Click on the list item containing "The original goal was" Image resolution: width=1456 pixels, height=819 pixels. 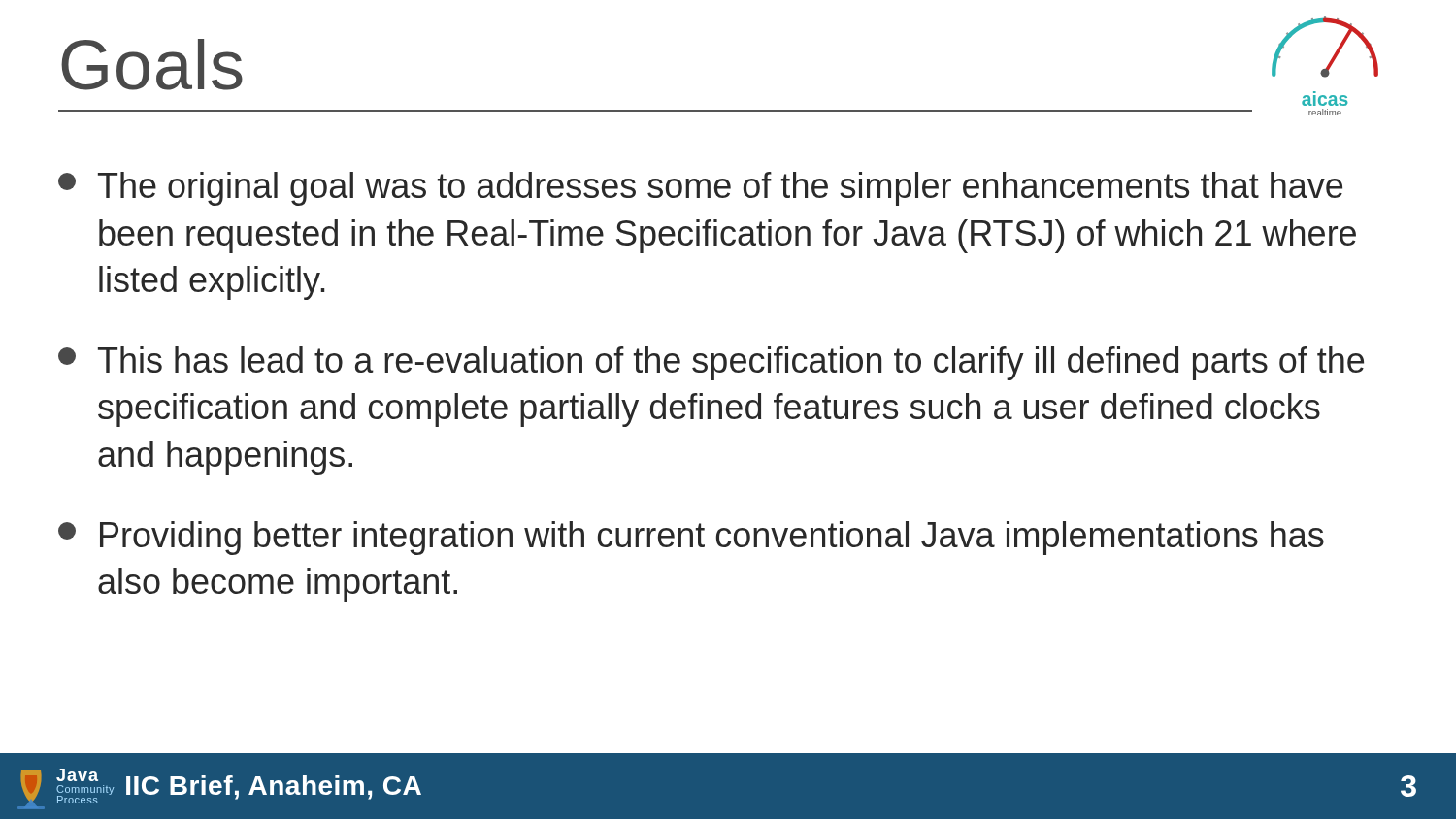coord(718,234)
